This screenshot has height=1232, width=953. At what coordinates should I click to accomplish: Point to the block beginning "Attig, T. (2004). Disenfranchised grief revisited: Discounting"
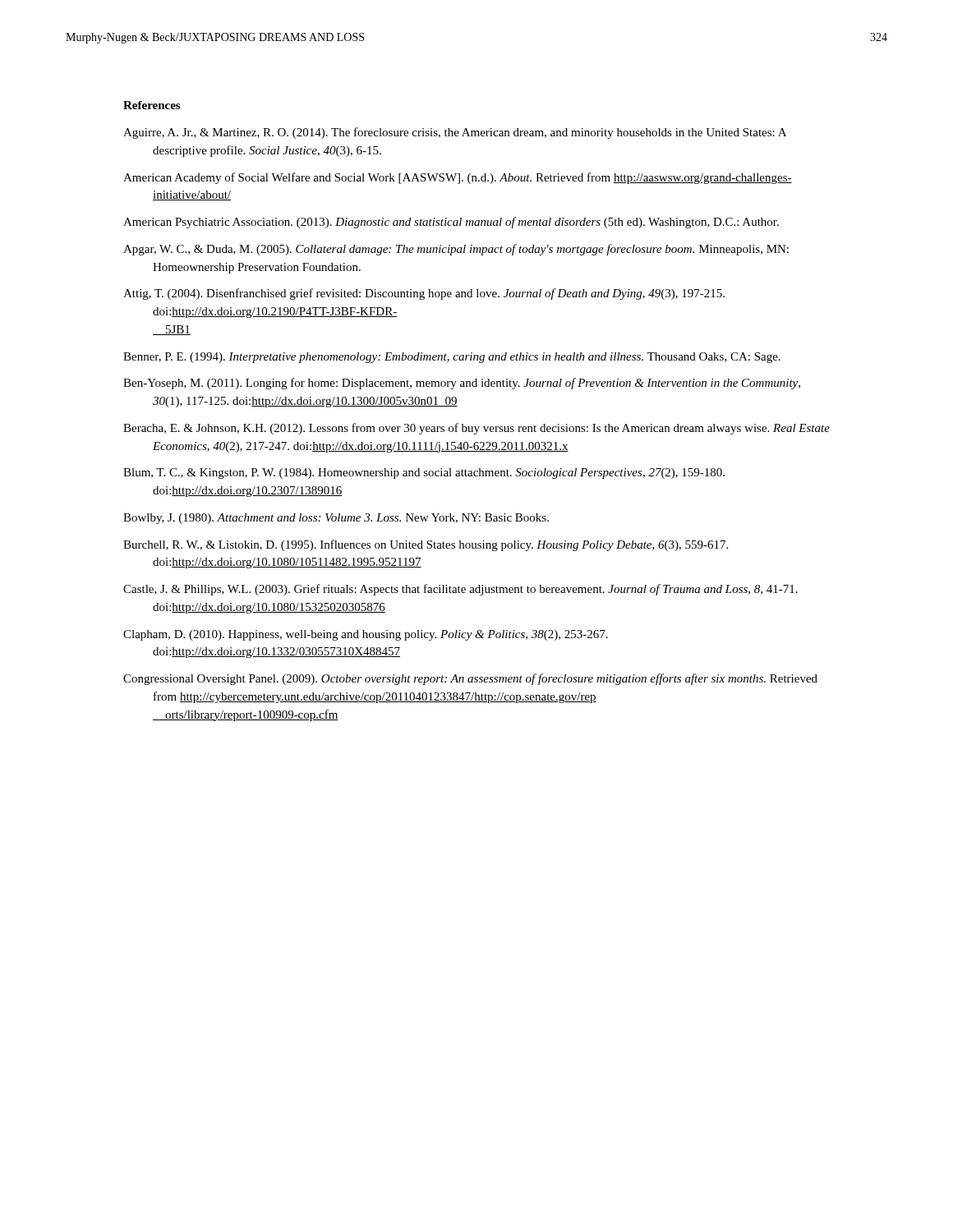(424, 294)
